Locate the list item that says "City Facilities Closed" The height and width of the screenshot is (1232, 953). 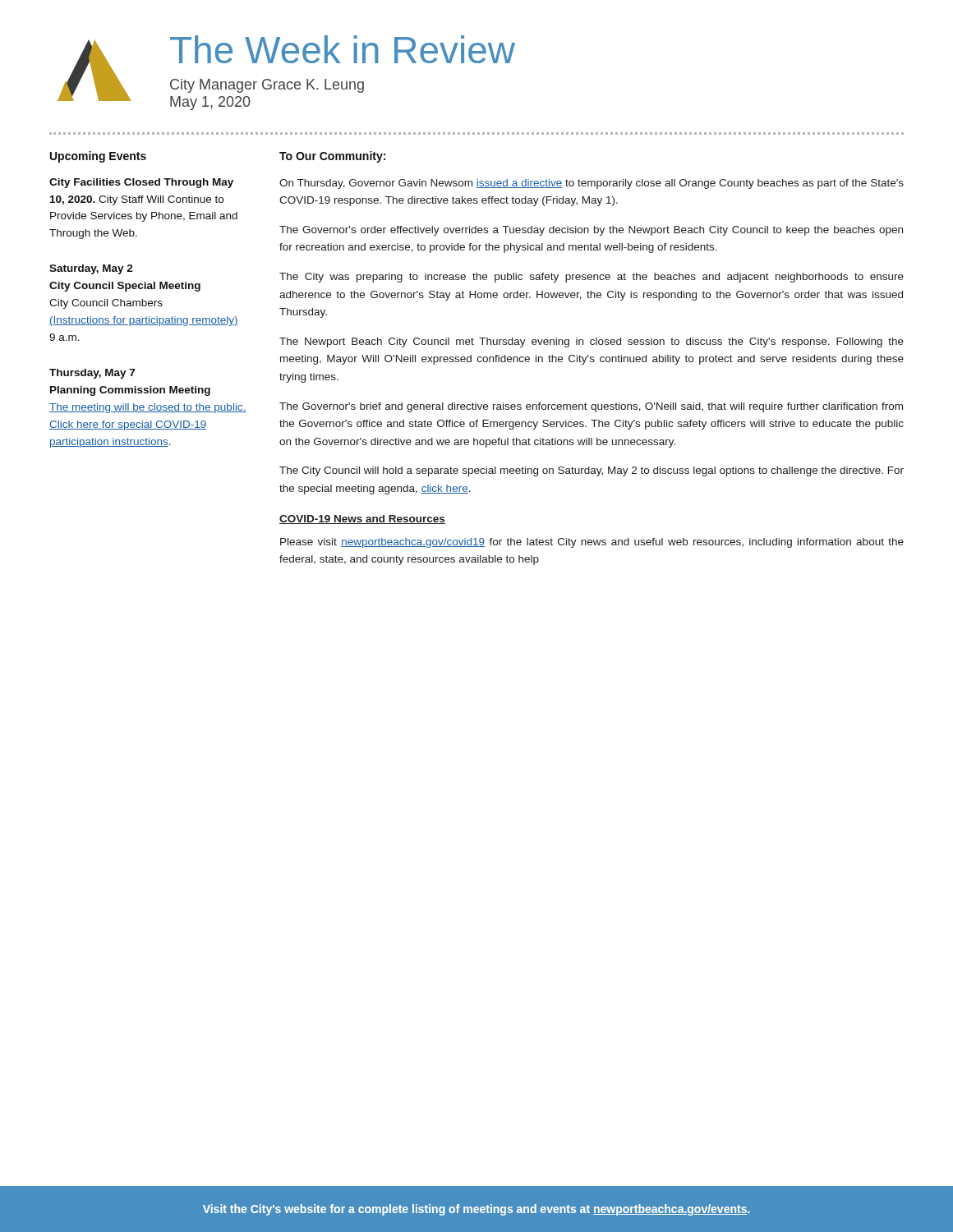[x=144, y=207]
